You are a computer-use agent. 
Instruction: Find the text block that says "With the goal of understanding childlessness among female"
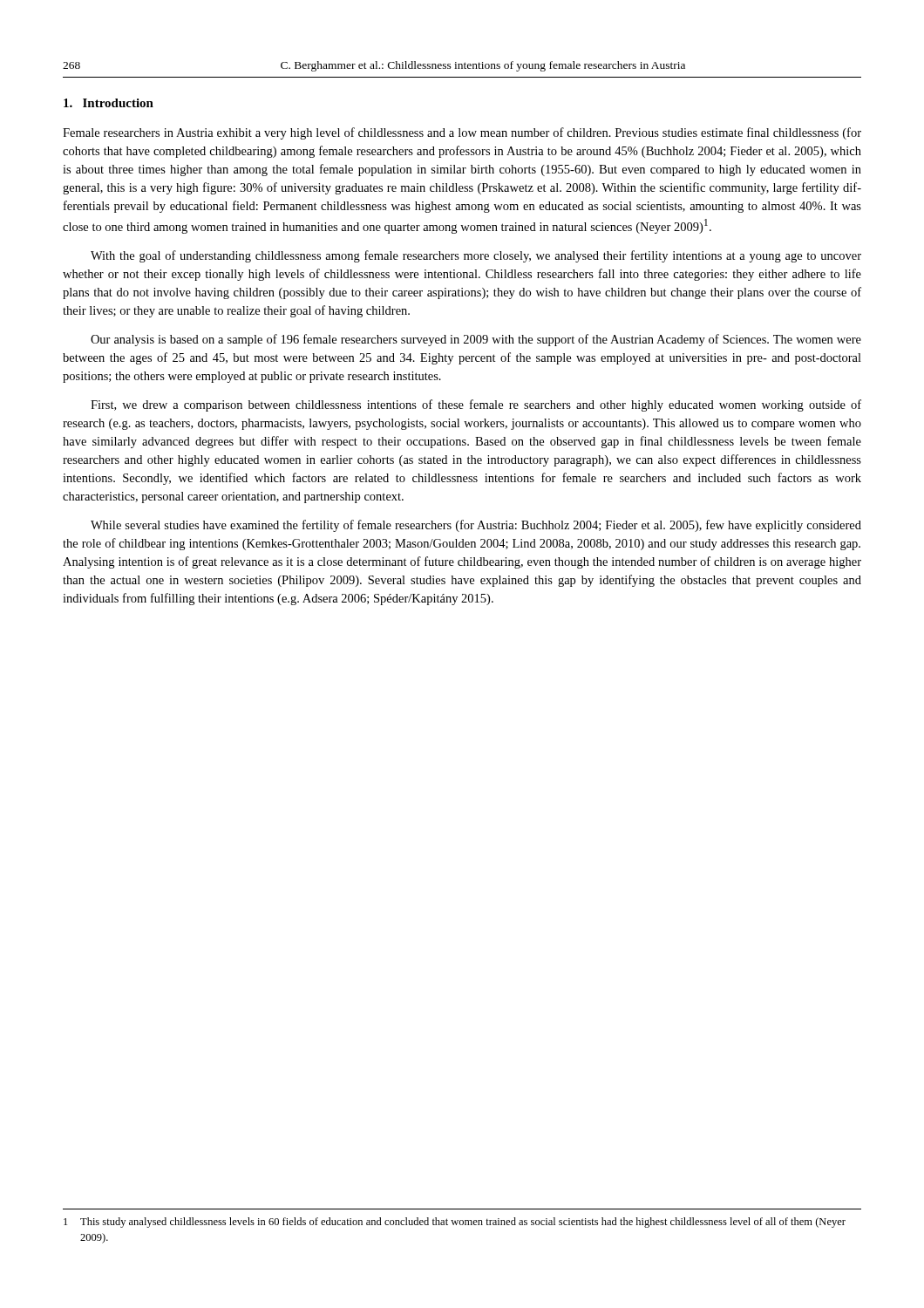point(462,283)
